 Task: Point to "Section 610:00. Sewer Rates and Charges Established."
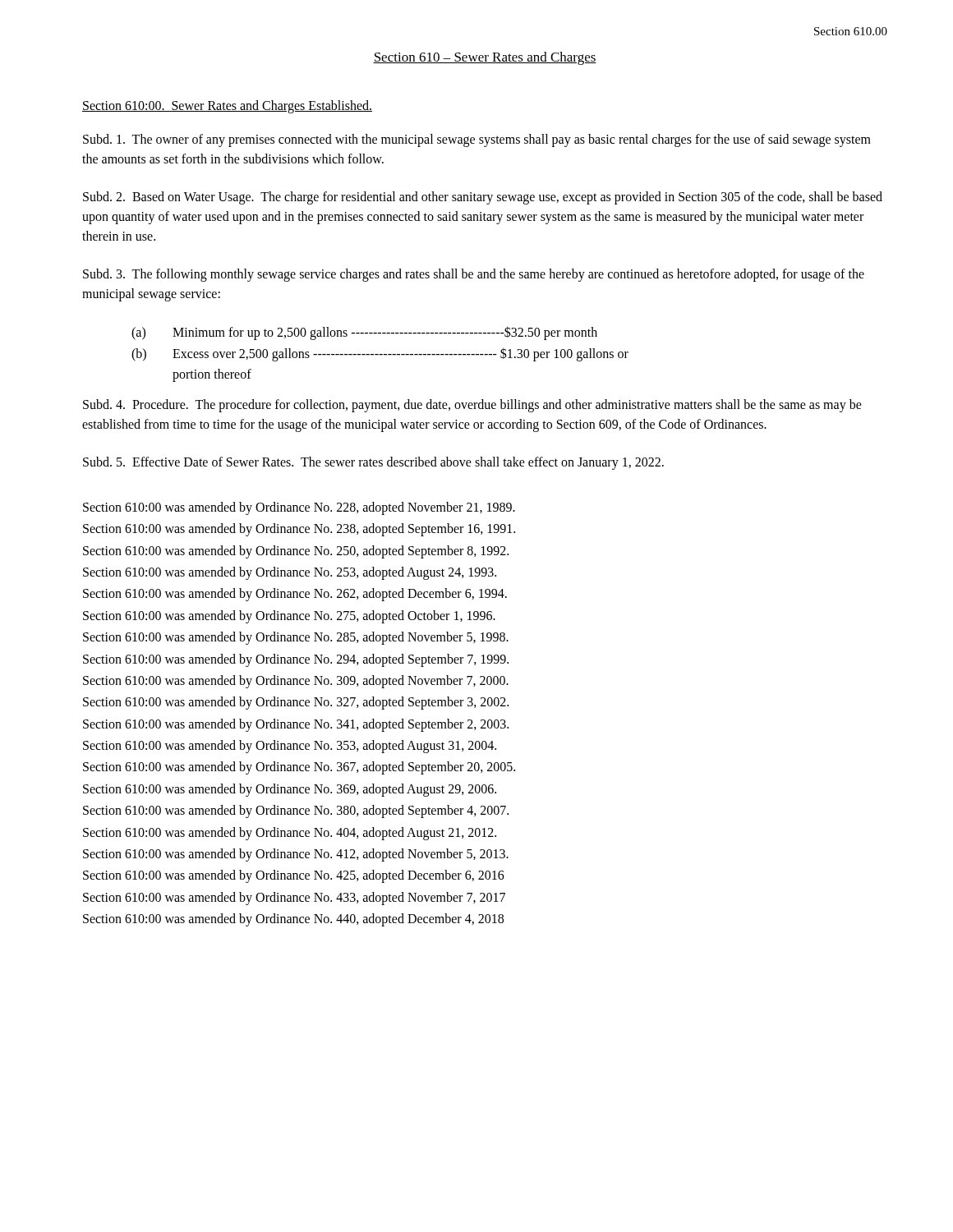coord(227,106)
